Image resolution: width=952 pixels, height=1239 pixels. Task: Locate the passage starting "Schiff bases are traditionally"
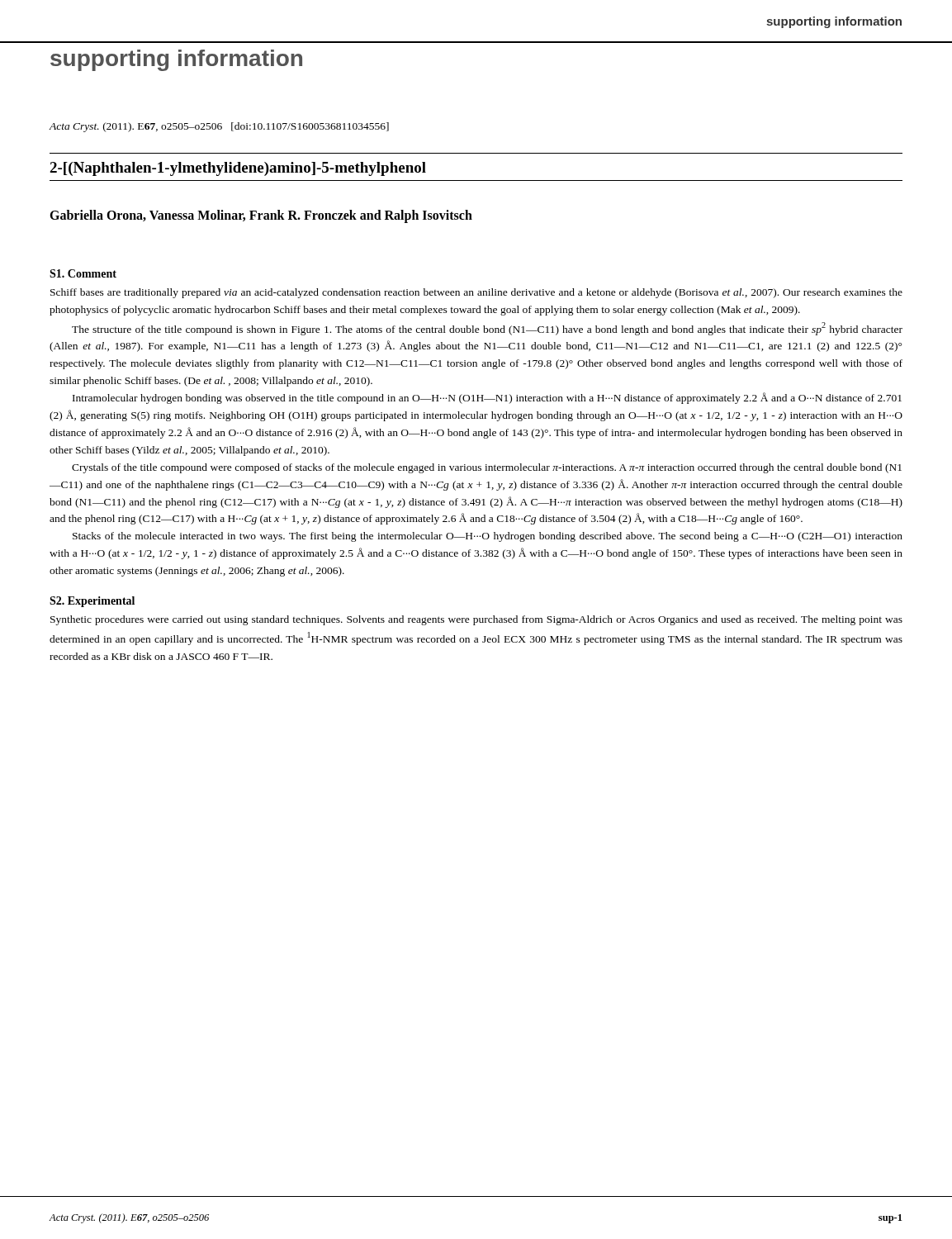476,301
